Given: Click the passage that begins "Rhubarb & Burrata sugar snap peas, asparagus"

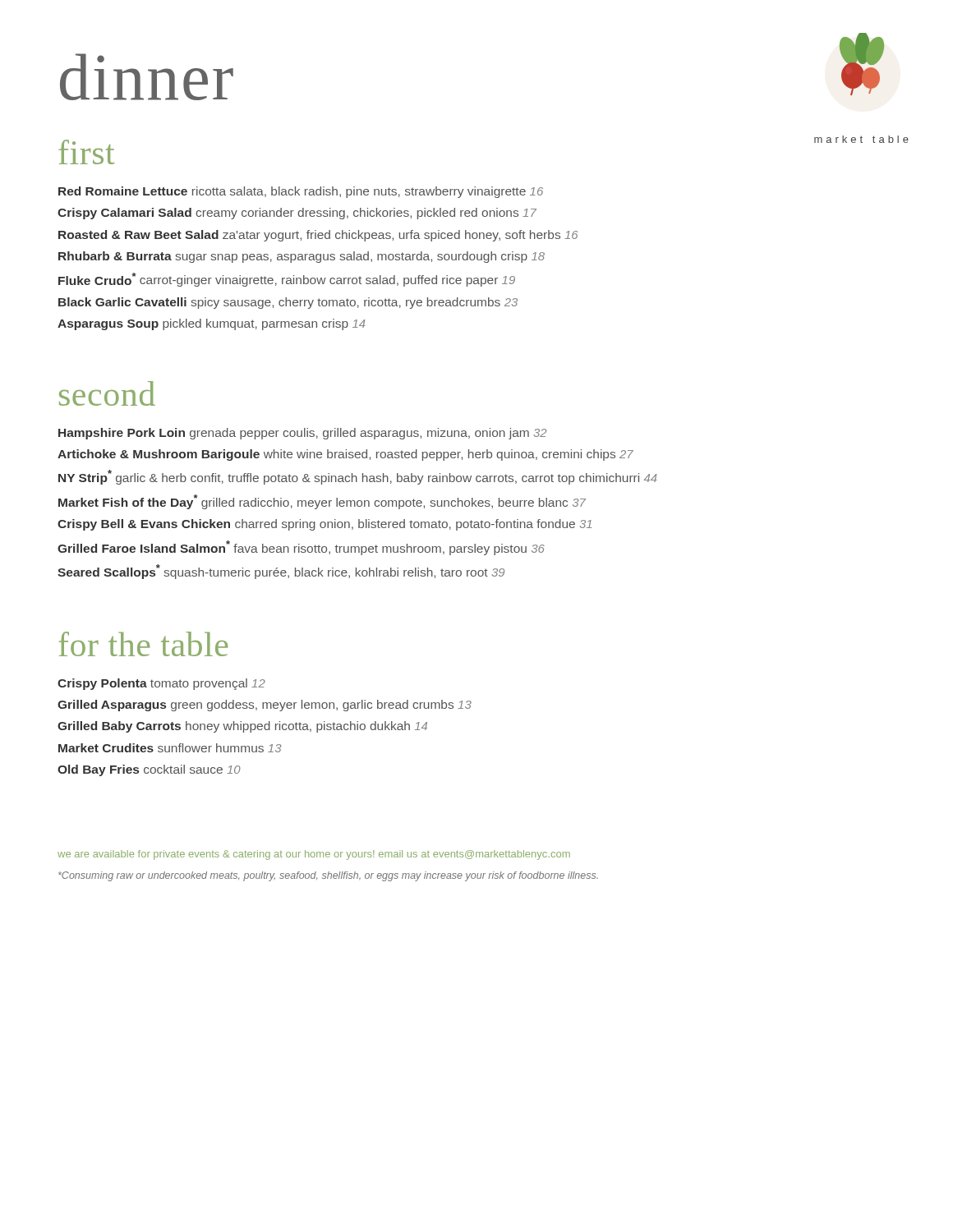Looking at the screenshot, I should 301,256.
